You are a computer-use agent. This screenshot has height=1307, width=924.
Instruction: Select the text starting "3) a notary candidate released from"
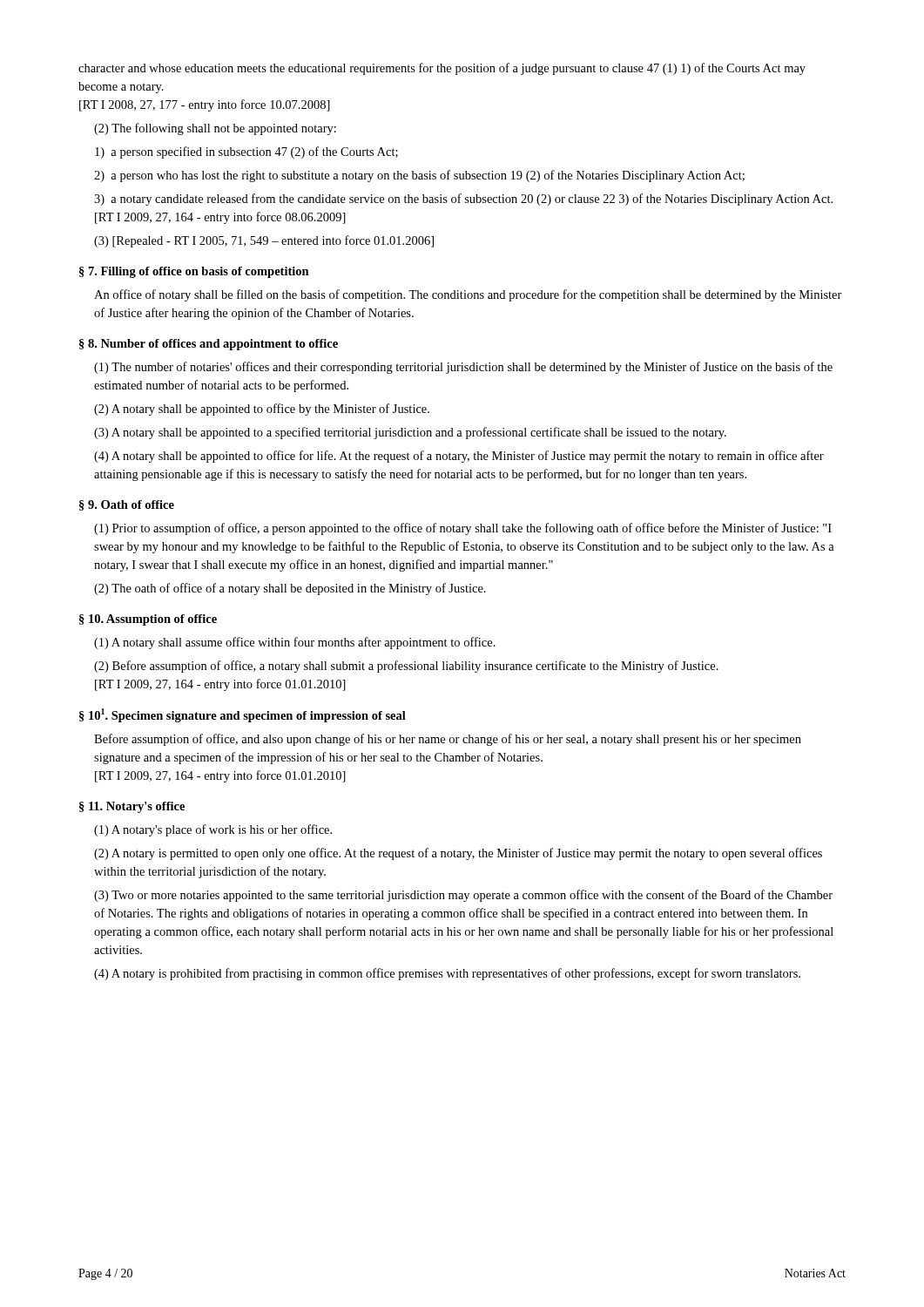click(470, 208)
